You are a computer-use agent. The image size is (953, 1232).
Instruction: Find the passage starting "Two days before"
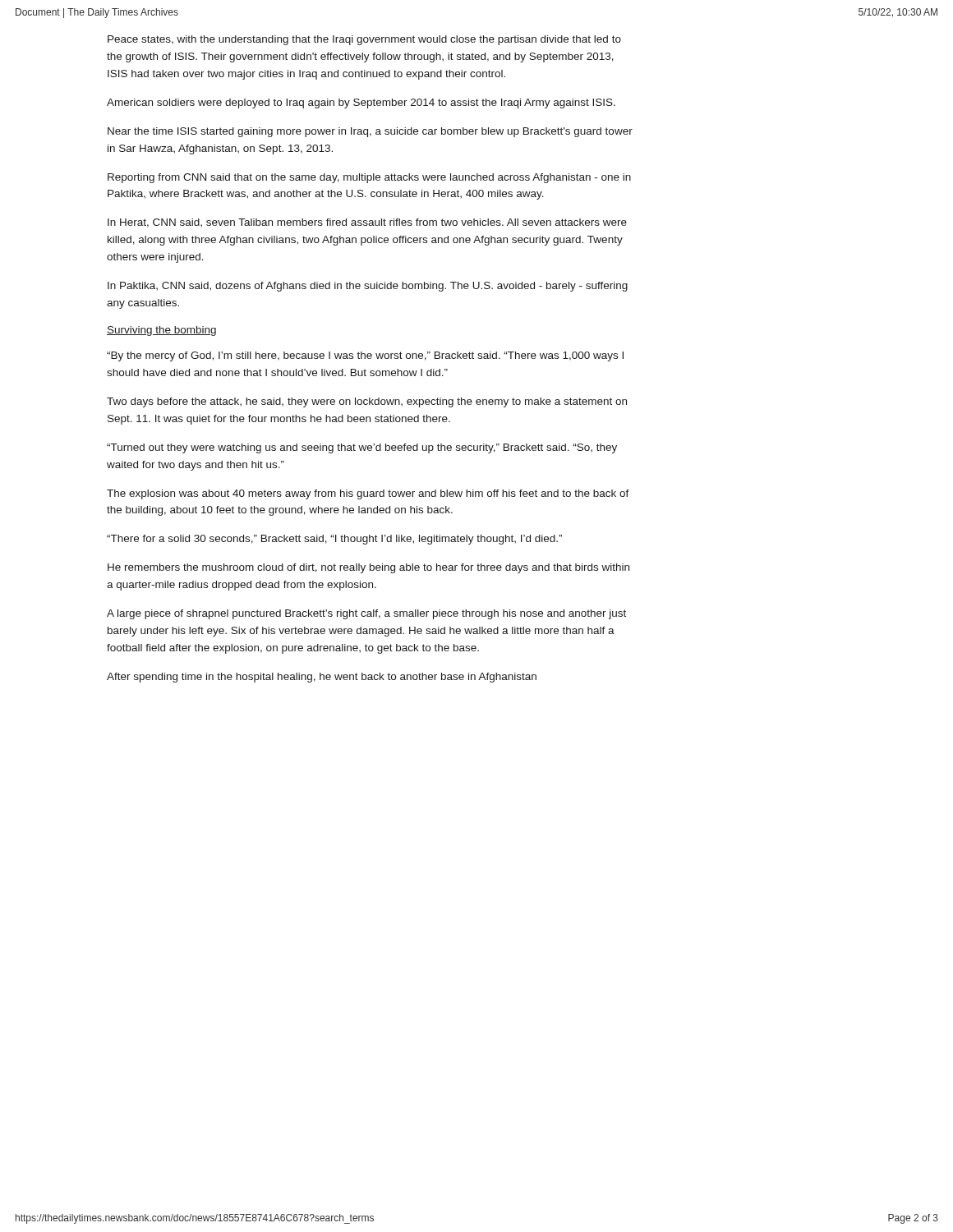pyautogui.click(x=367, y=410)
